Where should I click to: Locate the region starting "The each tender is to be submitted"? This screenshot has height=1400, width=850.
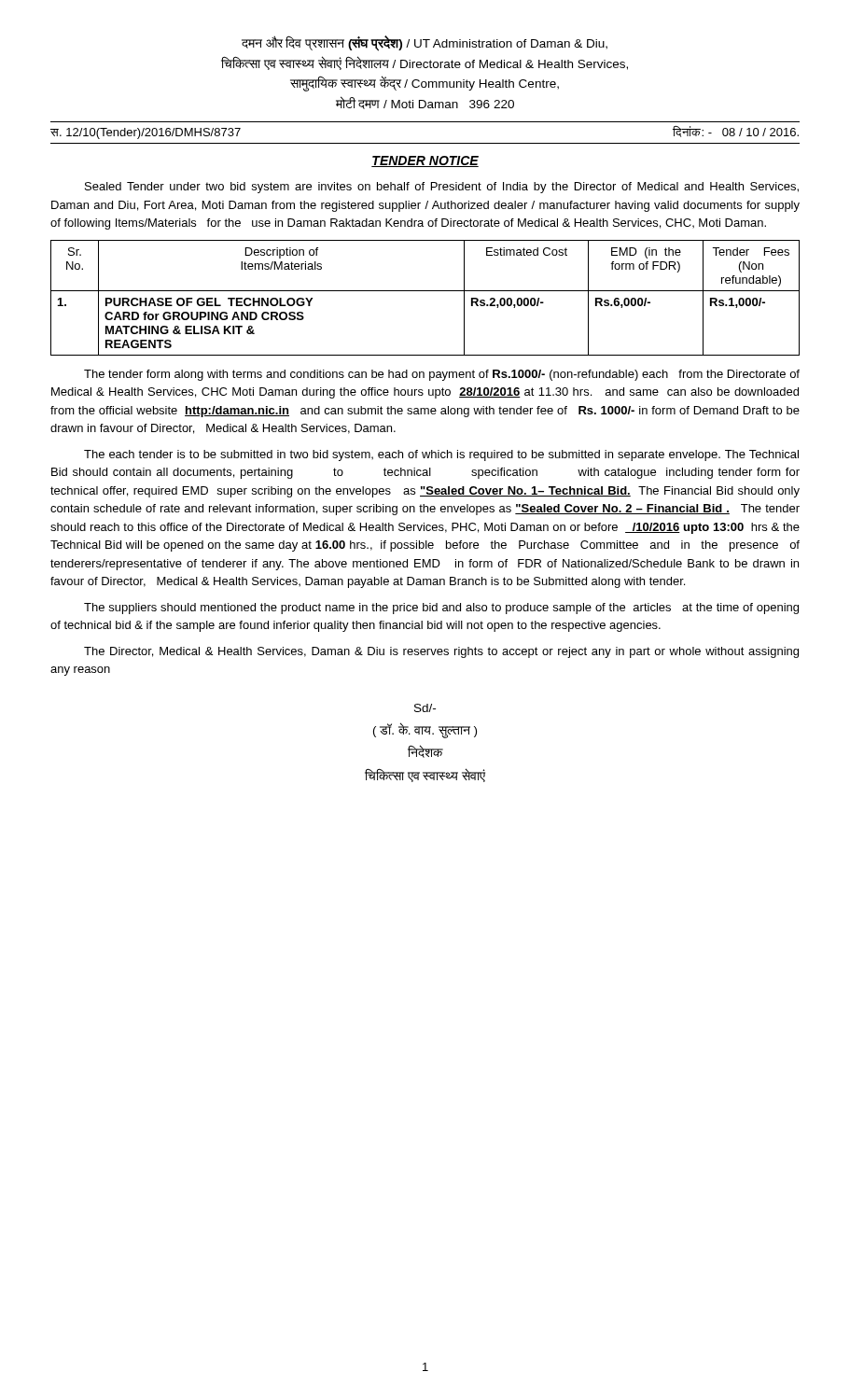[425, 518]
